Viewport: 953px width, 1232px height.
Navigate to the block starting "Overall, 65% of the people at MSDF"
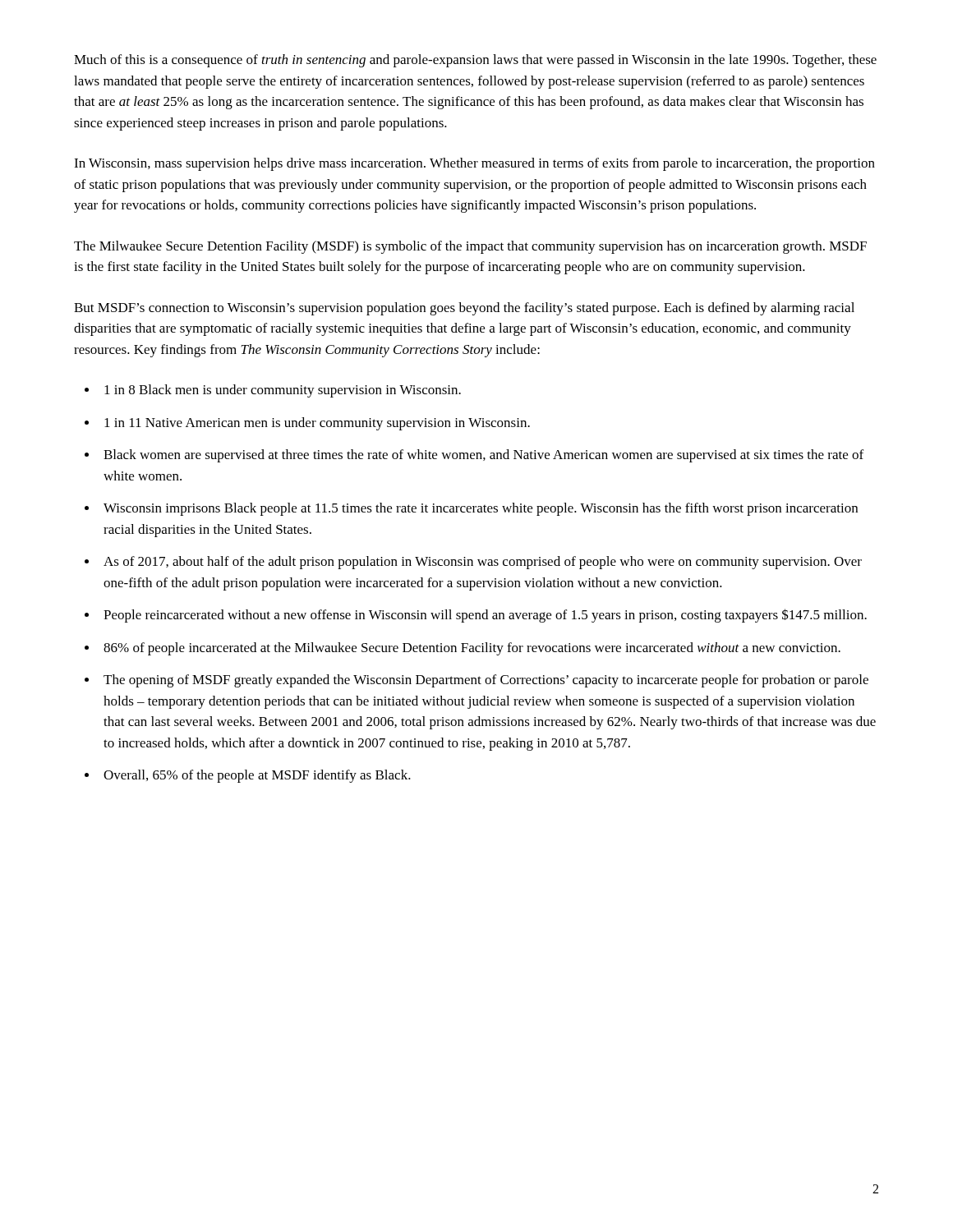tap(257, 775)
